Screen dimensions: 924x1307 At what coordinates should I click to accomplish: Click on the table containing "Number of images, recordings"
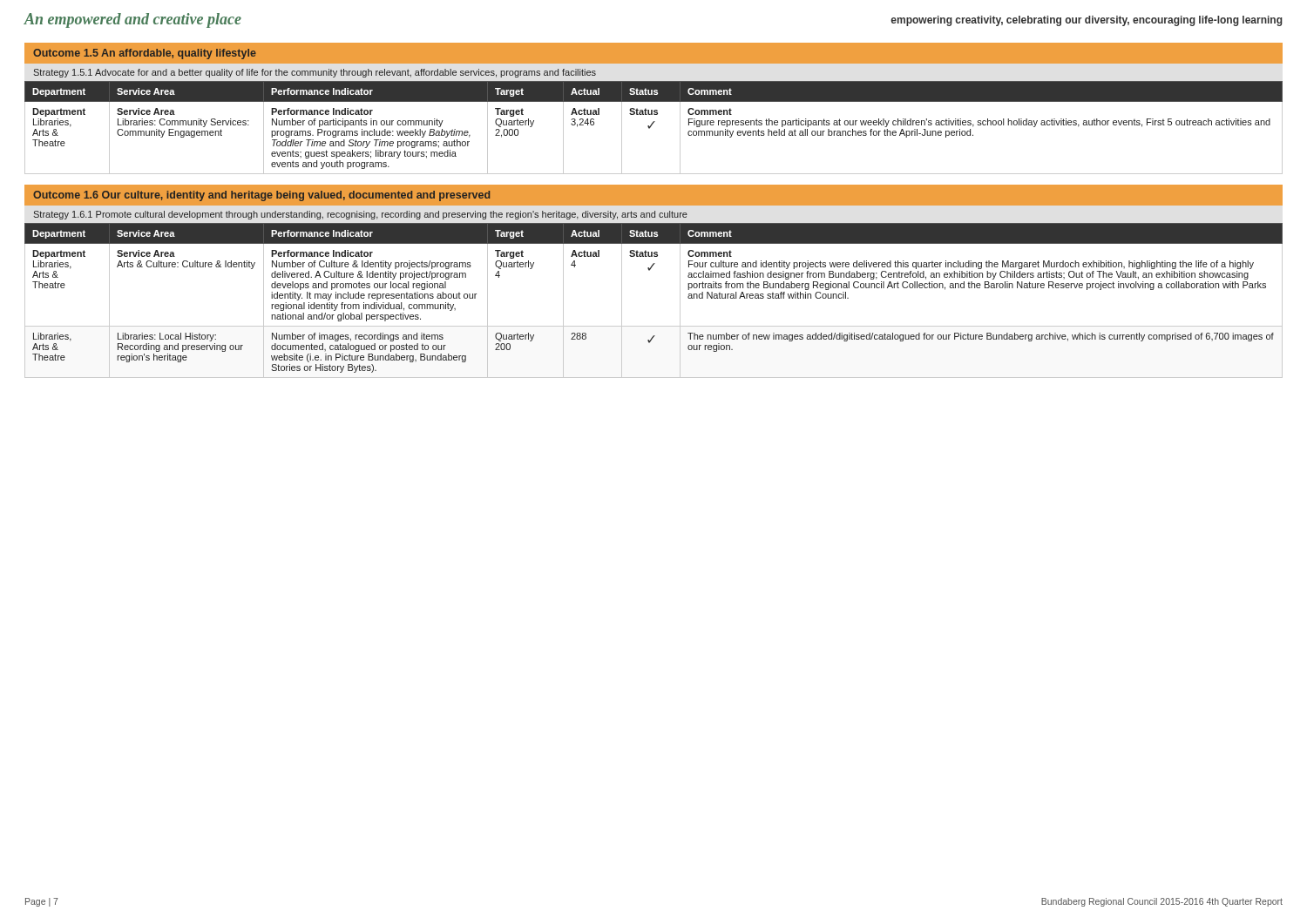click(x=654, y=300)
